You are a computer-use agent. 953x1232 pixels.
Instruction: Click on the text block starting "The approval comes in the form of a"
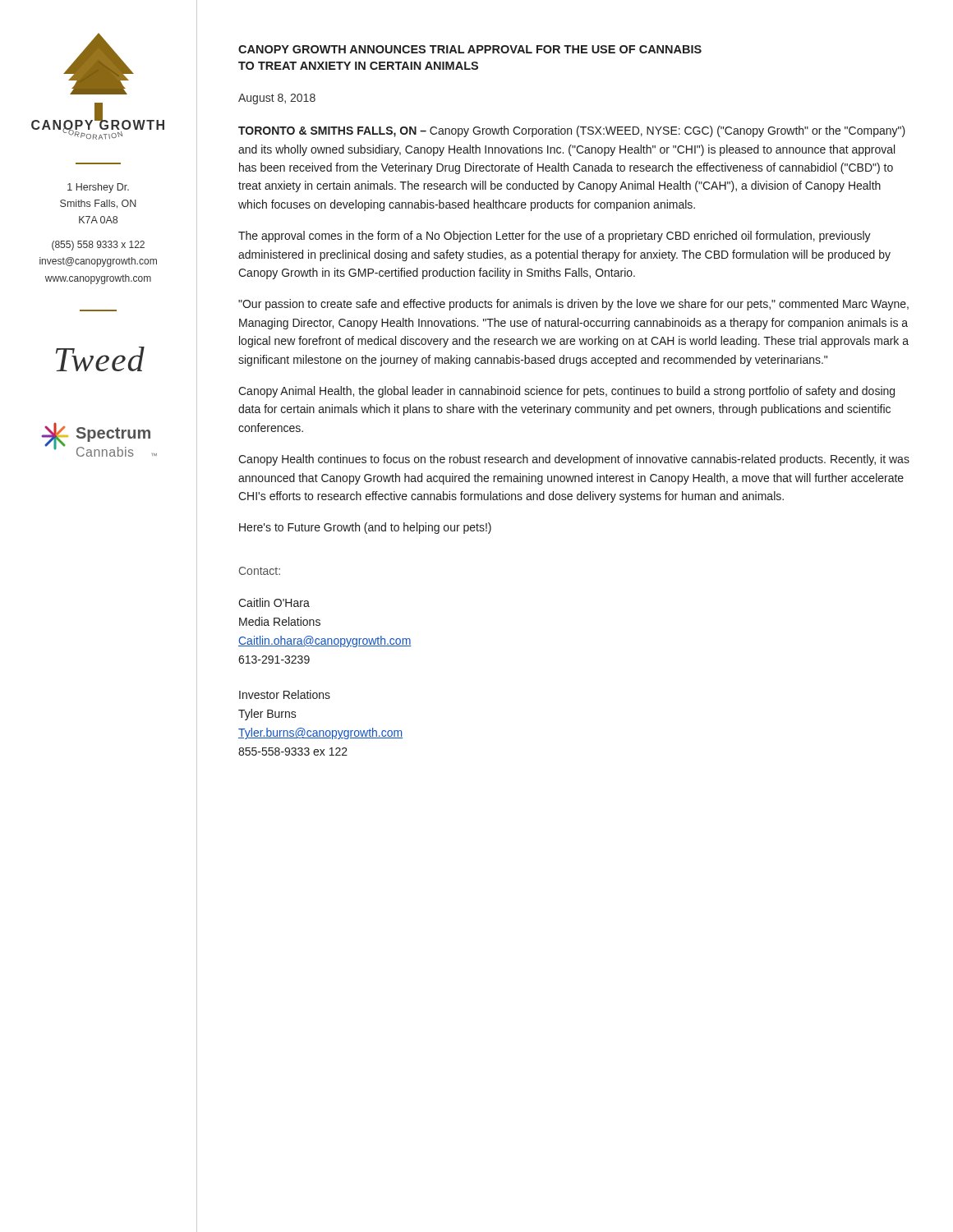tap(564, 254)
